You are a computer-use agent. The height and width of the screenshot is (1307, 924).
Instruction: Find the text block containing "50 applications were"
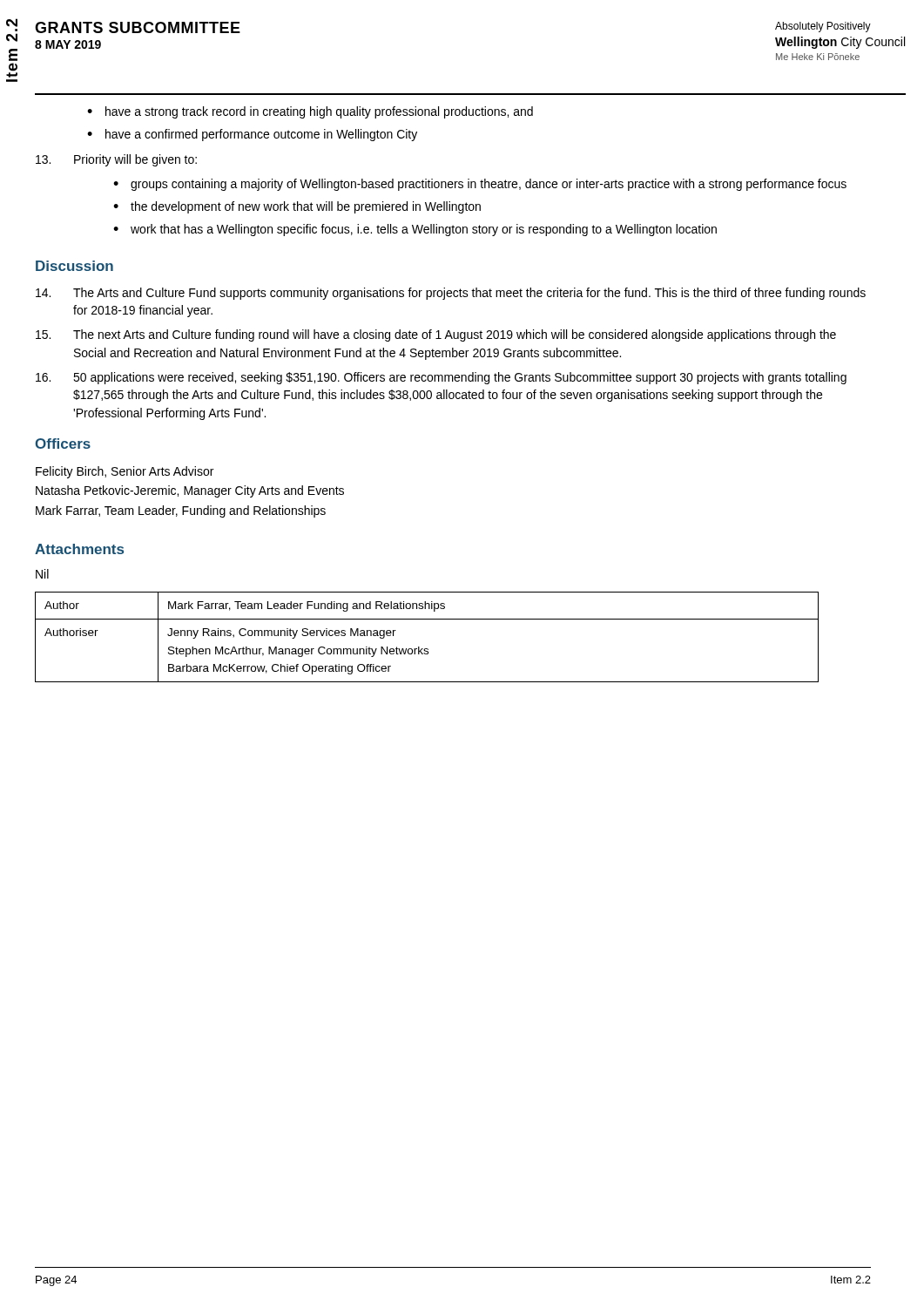(x=453, y=395)
